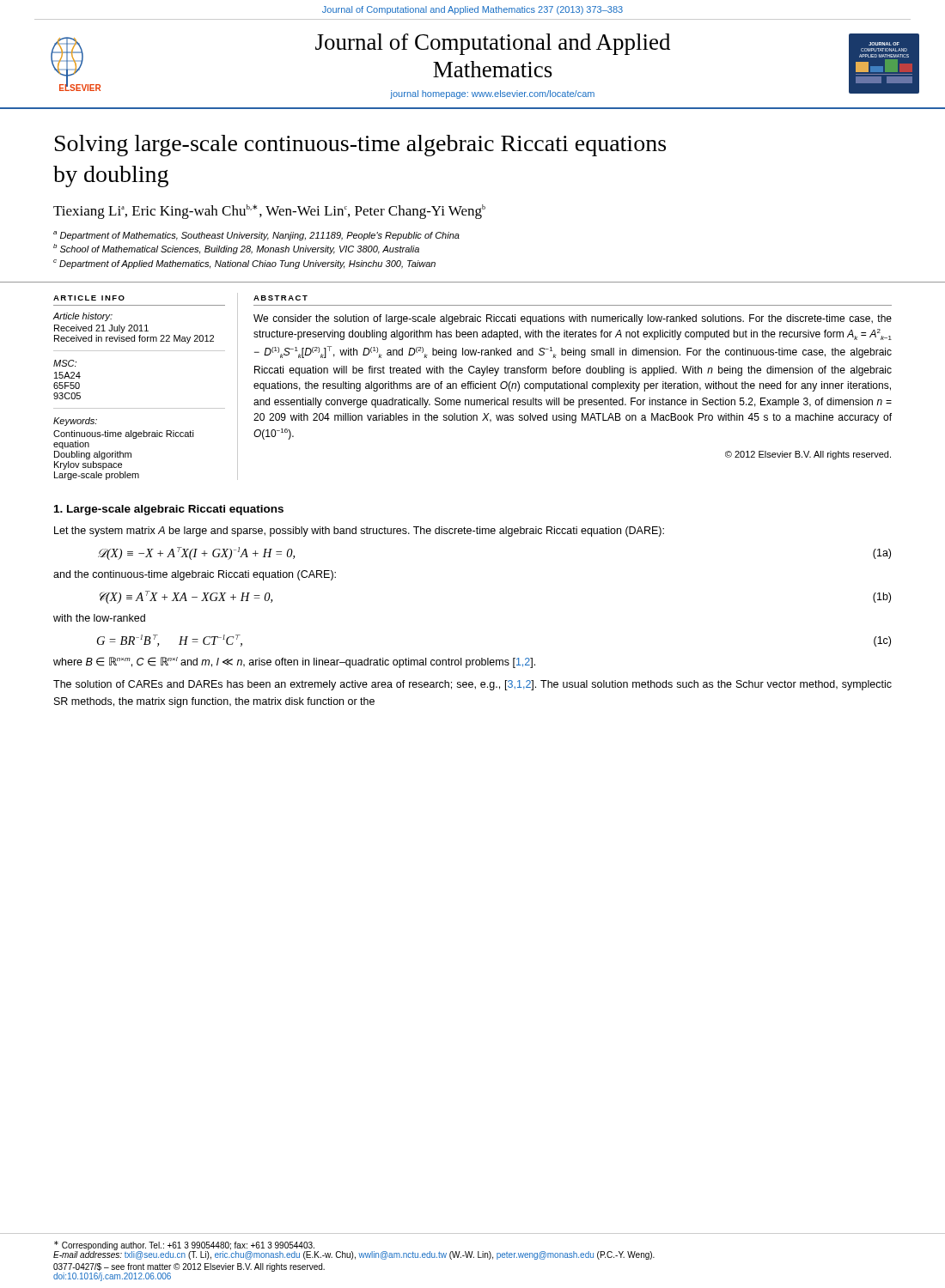Select the text starting "G = BR−1B⊤, H"
The width and height of the screenshot is (945, 1288).
point(127,641)
